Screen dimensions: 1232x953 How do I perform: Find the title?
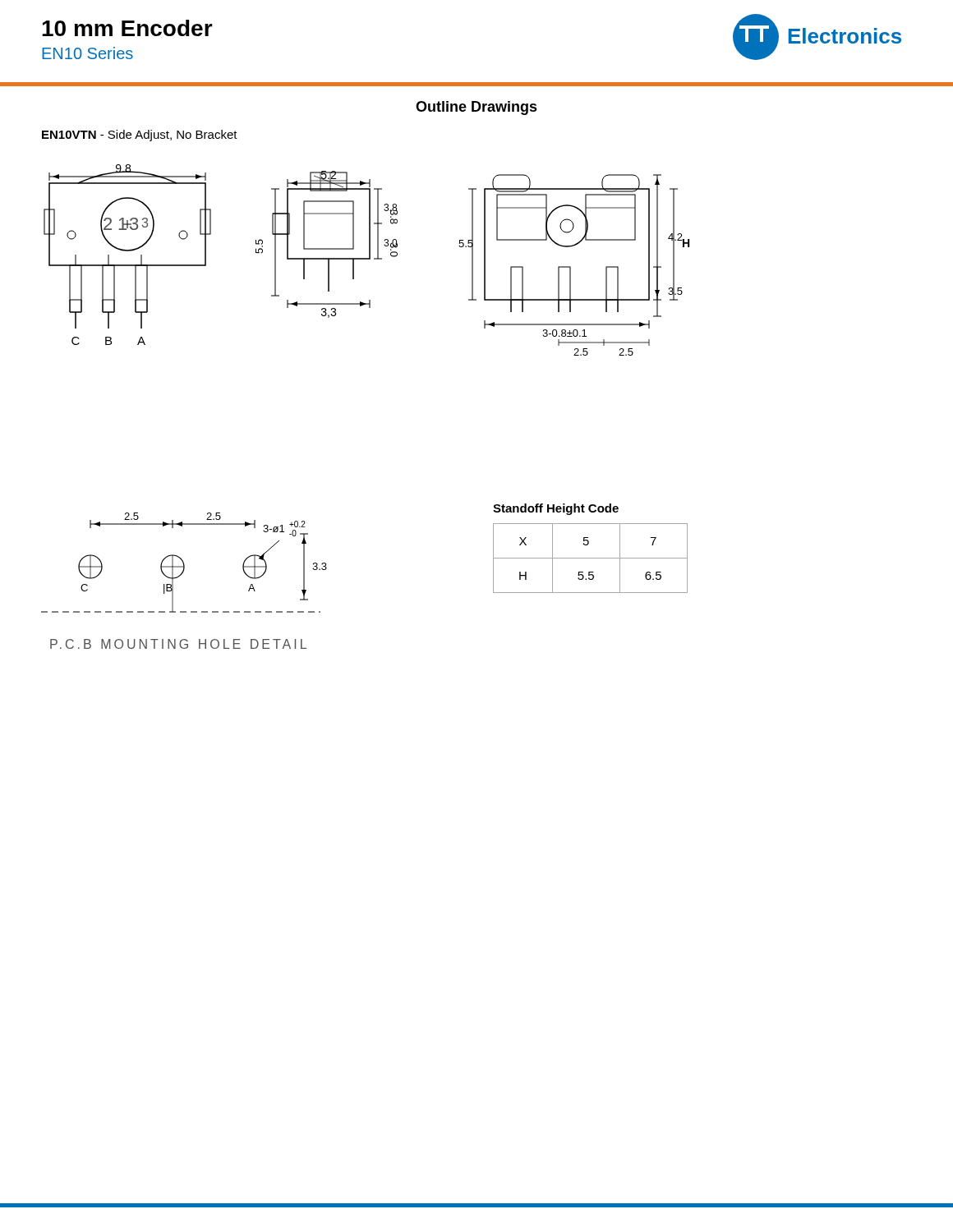click(x=127, y=39)
